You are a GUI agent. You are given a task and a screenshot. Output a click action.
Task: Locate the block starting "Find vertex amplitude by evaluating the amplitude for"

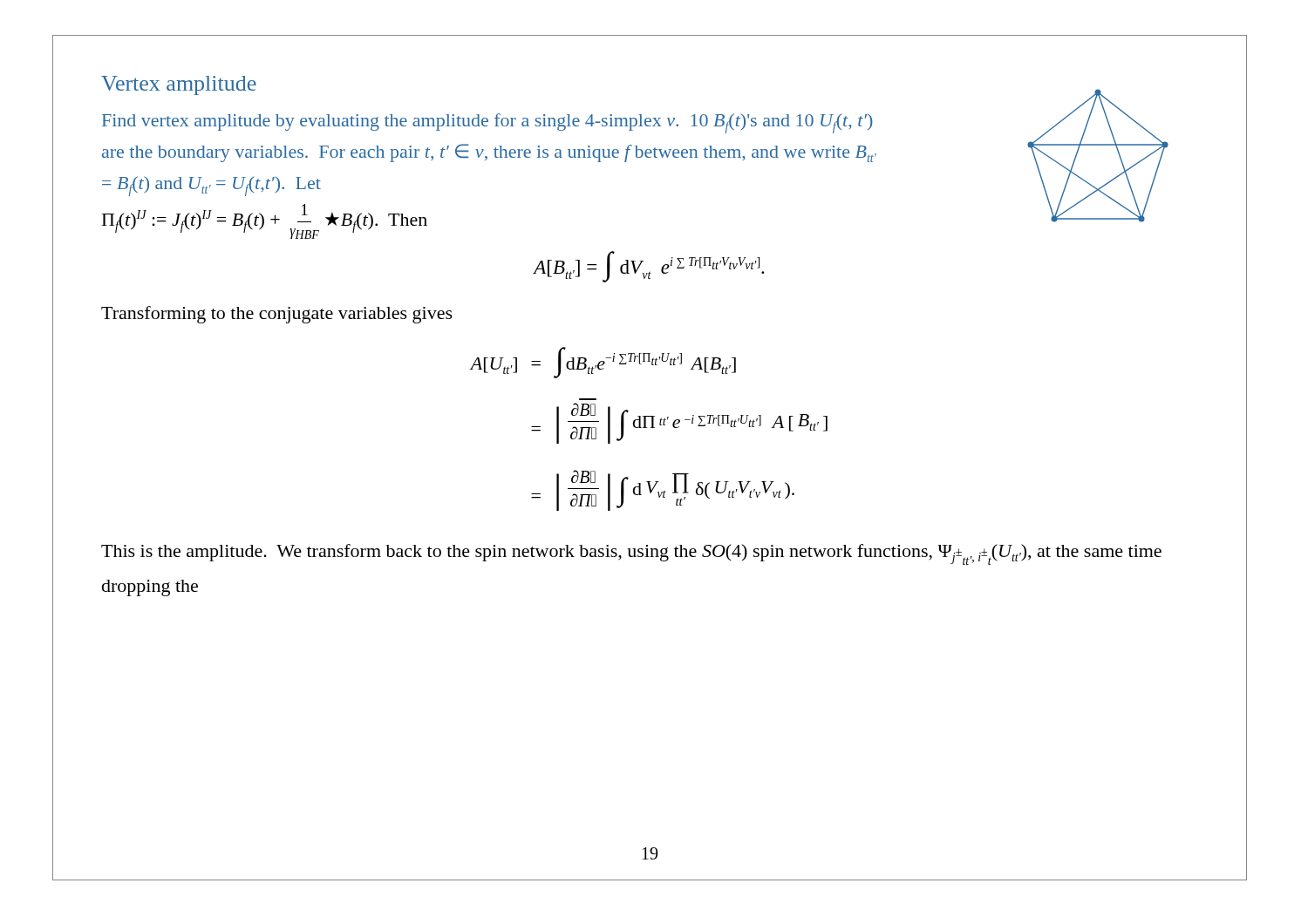tap(487, 123)
